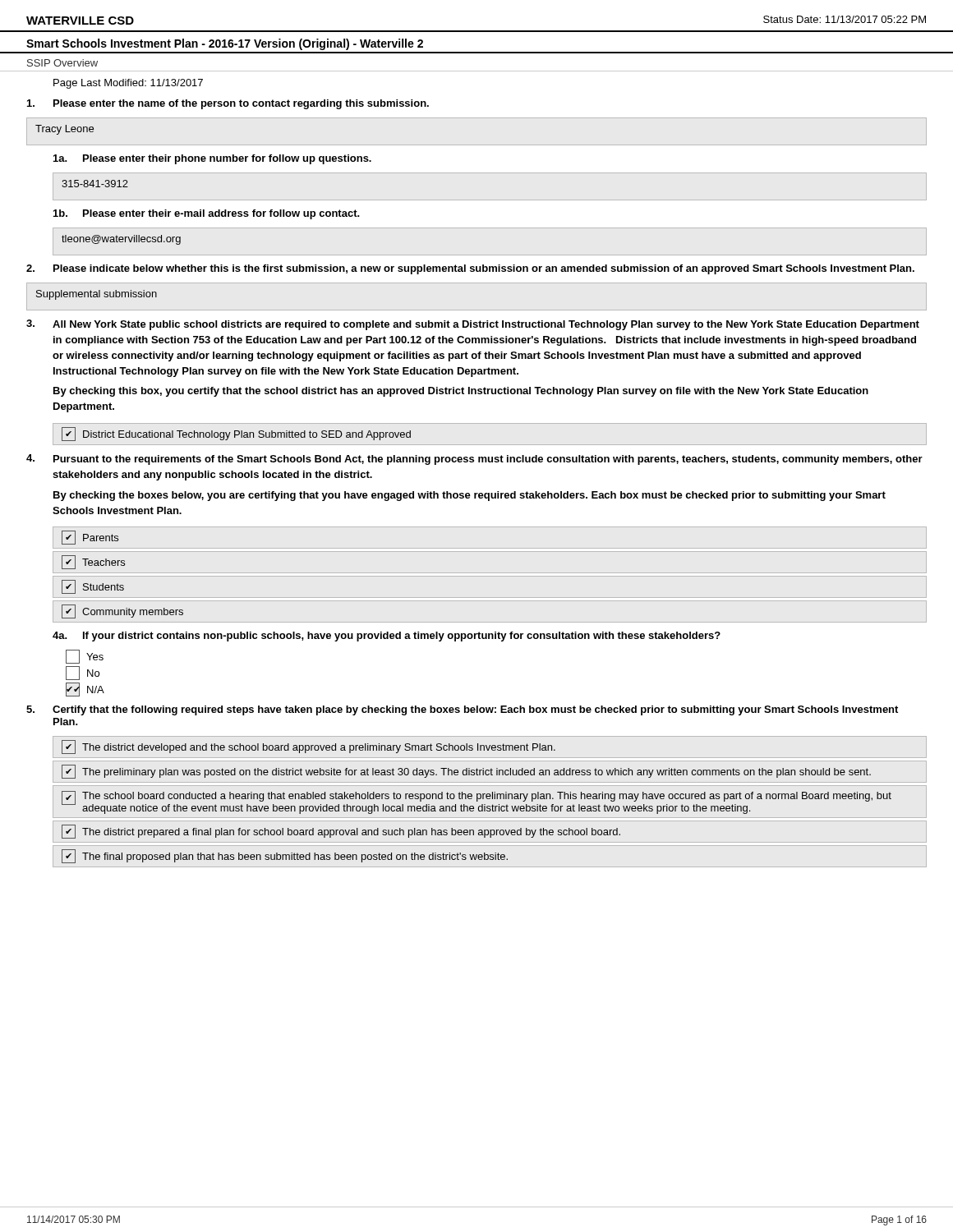Where does it say "✔ N/A"?
Image resolution: width=953 pixels, height=1232 pixels.
tap(85, 690)
